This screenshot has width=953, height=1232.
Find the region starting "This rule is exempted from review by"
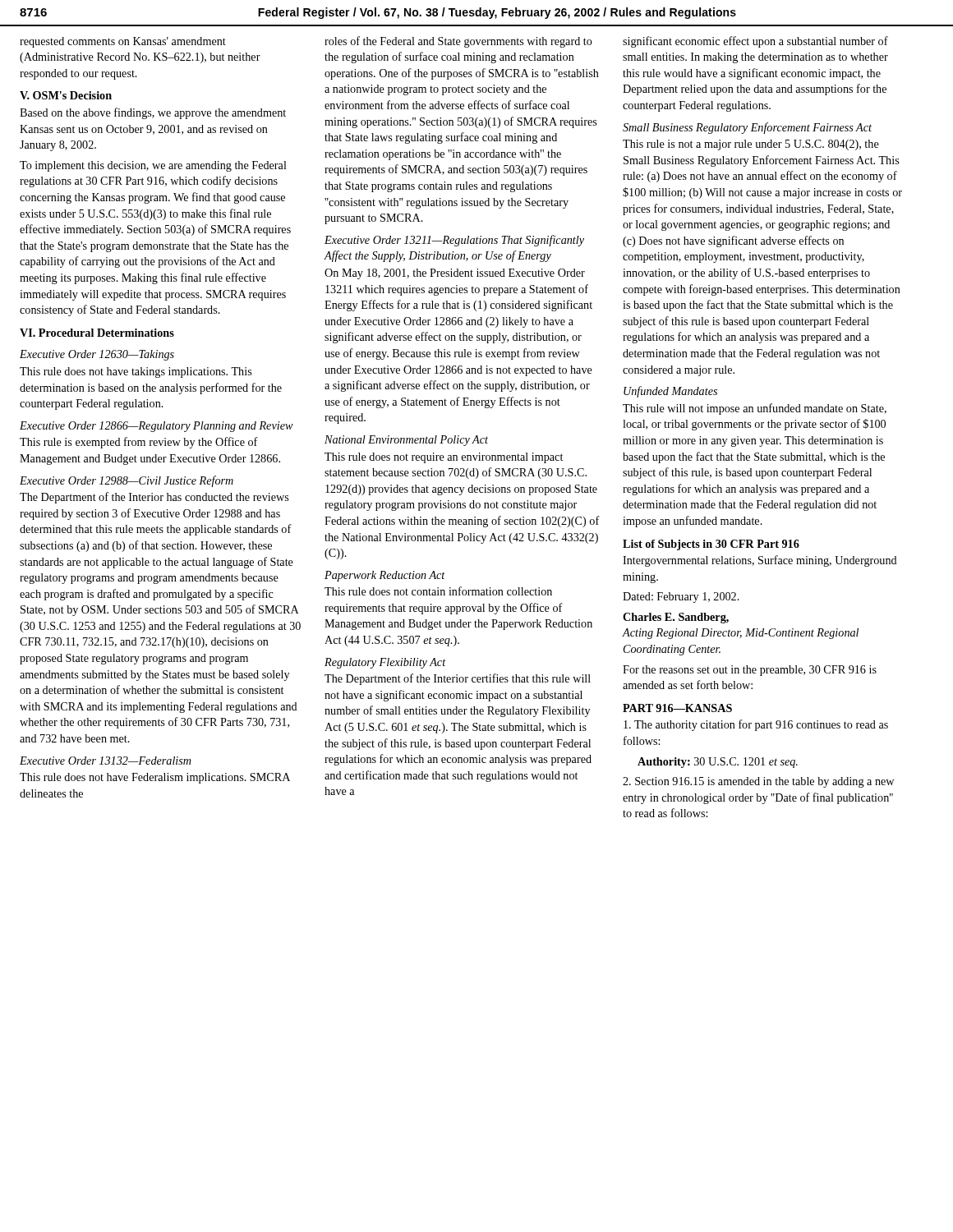161,451
